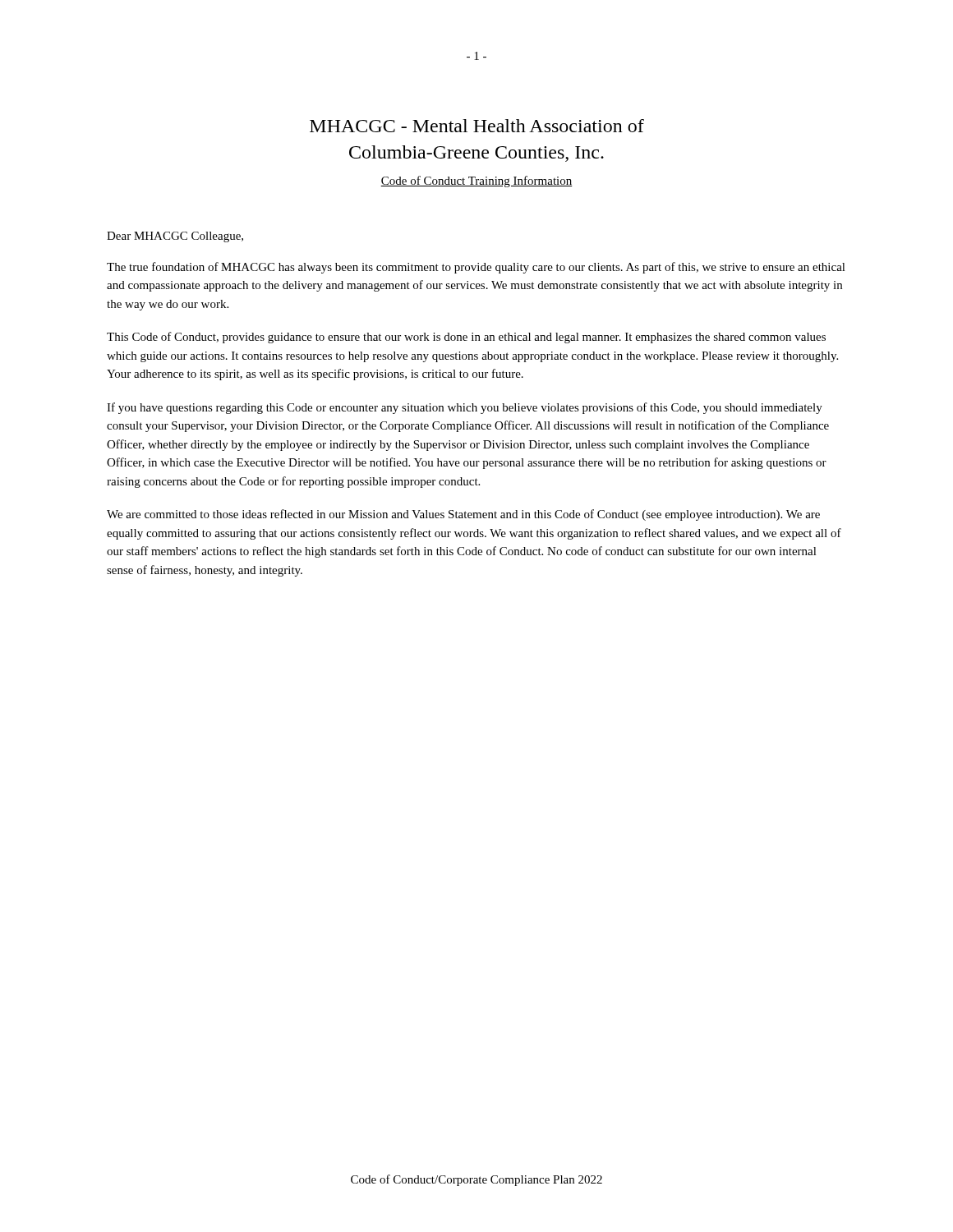Image resolution: width=953 pixels, height=1232 pixels.
Task: Locate the text starting "This Code of Conduct, provides guidance to ensure"
Action: [473, 355]
